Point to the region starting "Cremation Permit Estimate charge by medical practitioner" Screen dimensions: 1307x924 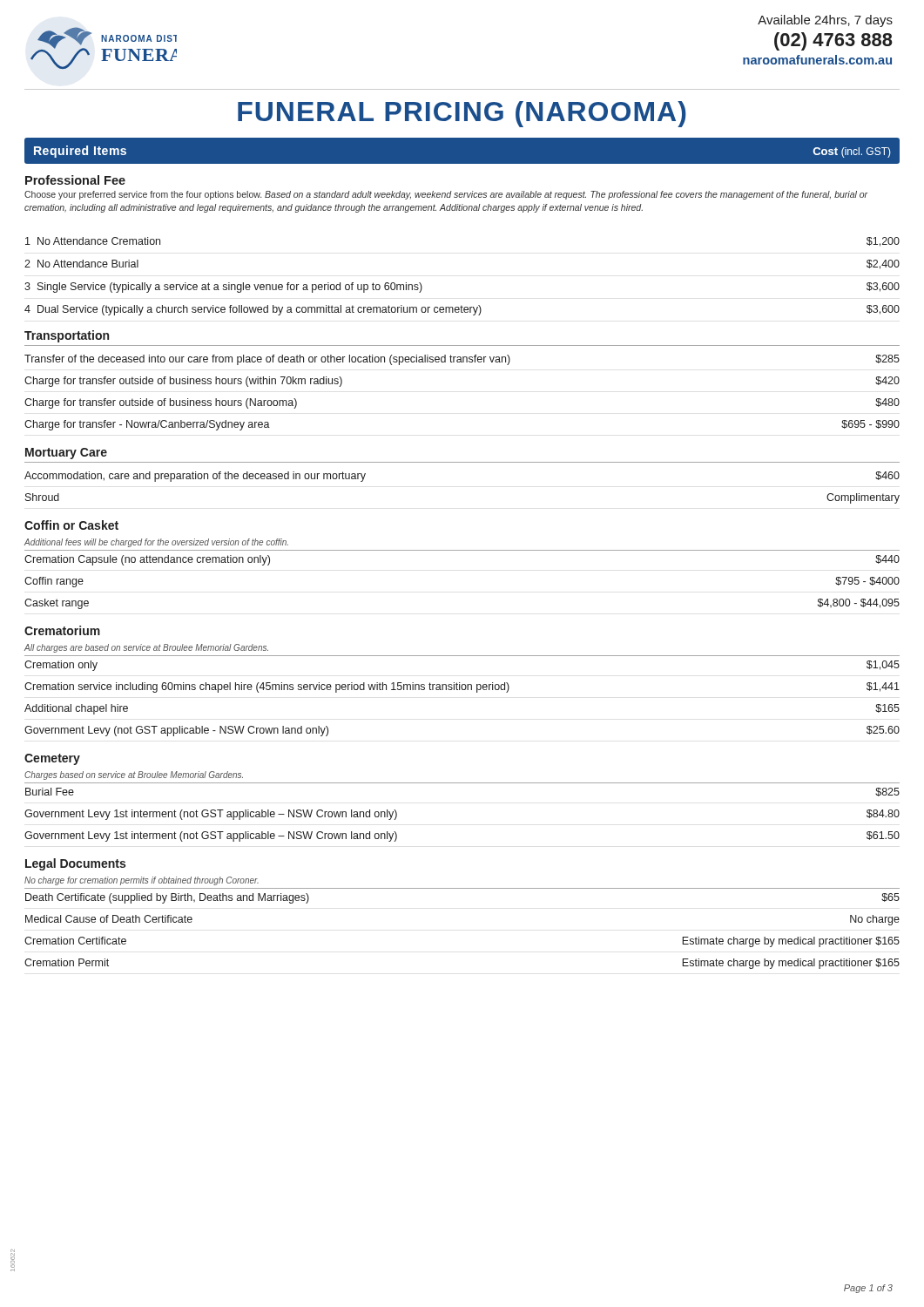pos(64,963)
